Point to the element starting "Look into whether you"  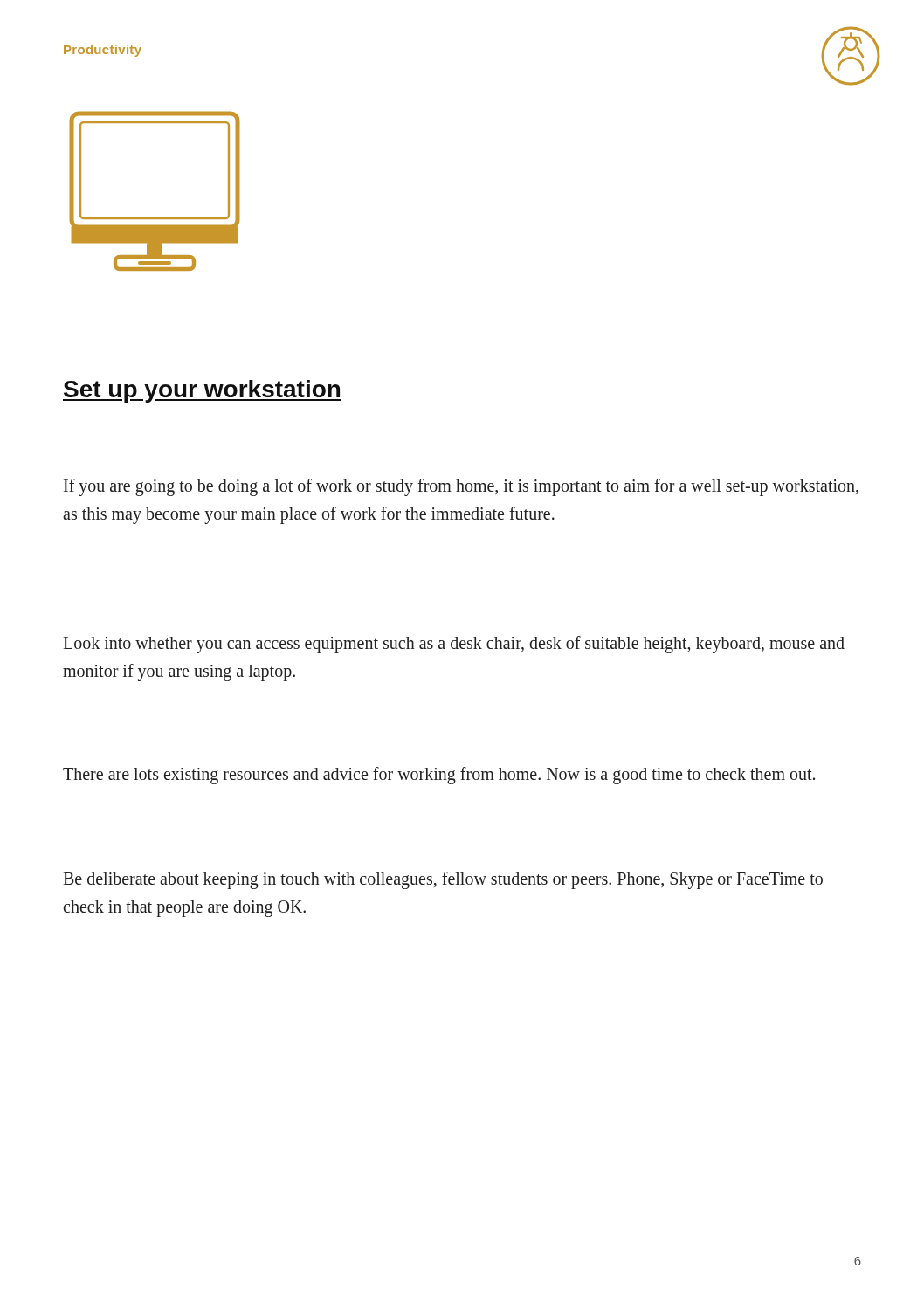click(x=454, y=657)
